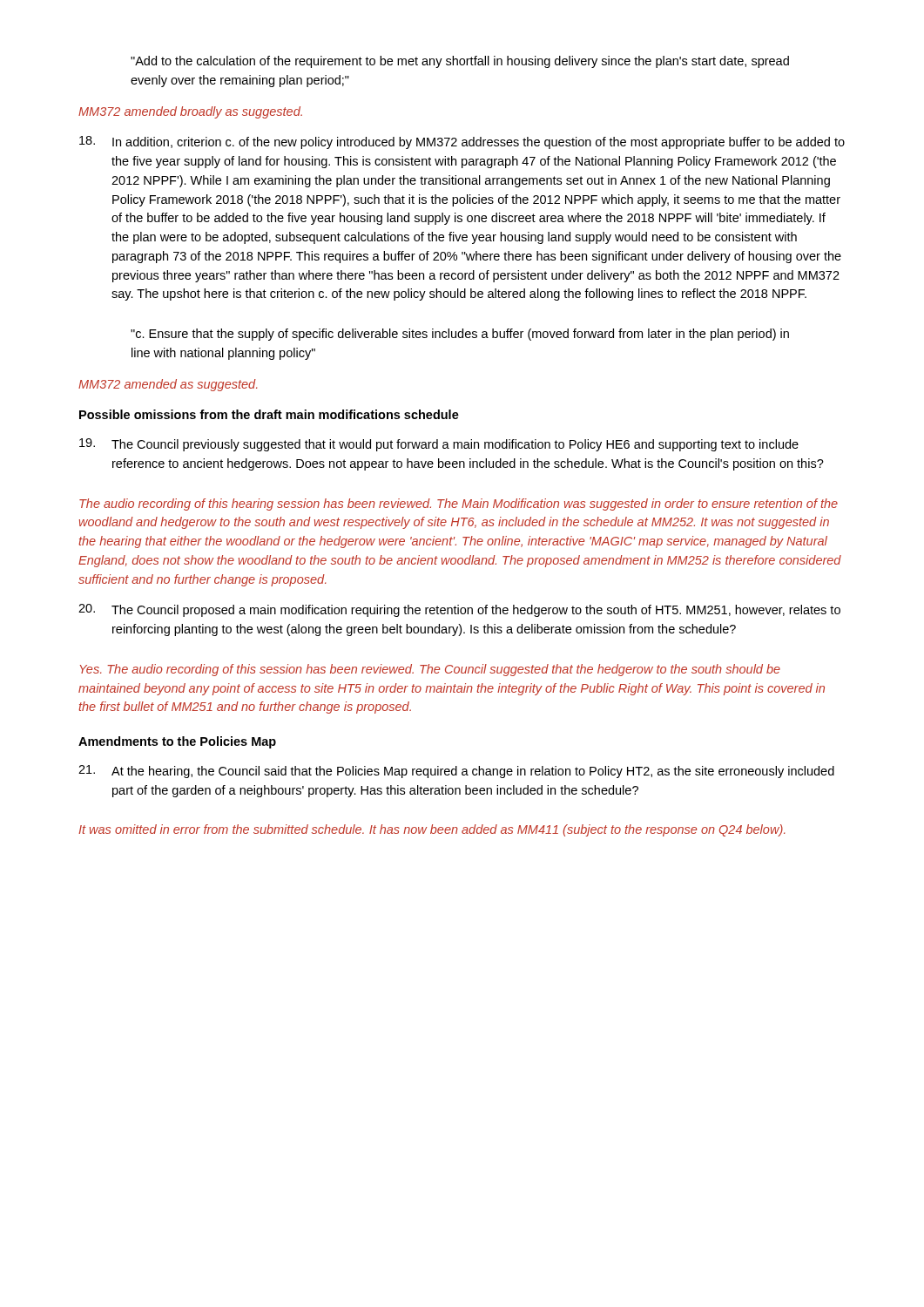Find the text block with the text "In addition, criterion c. of the new"
This screenshot has height=1307, width=924.
point(462,223)
